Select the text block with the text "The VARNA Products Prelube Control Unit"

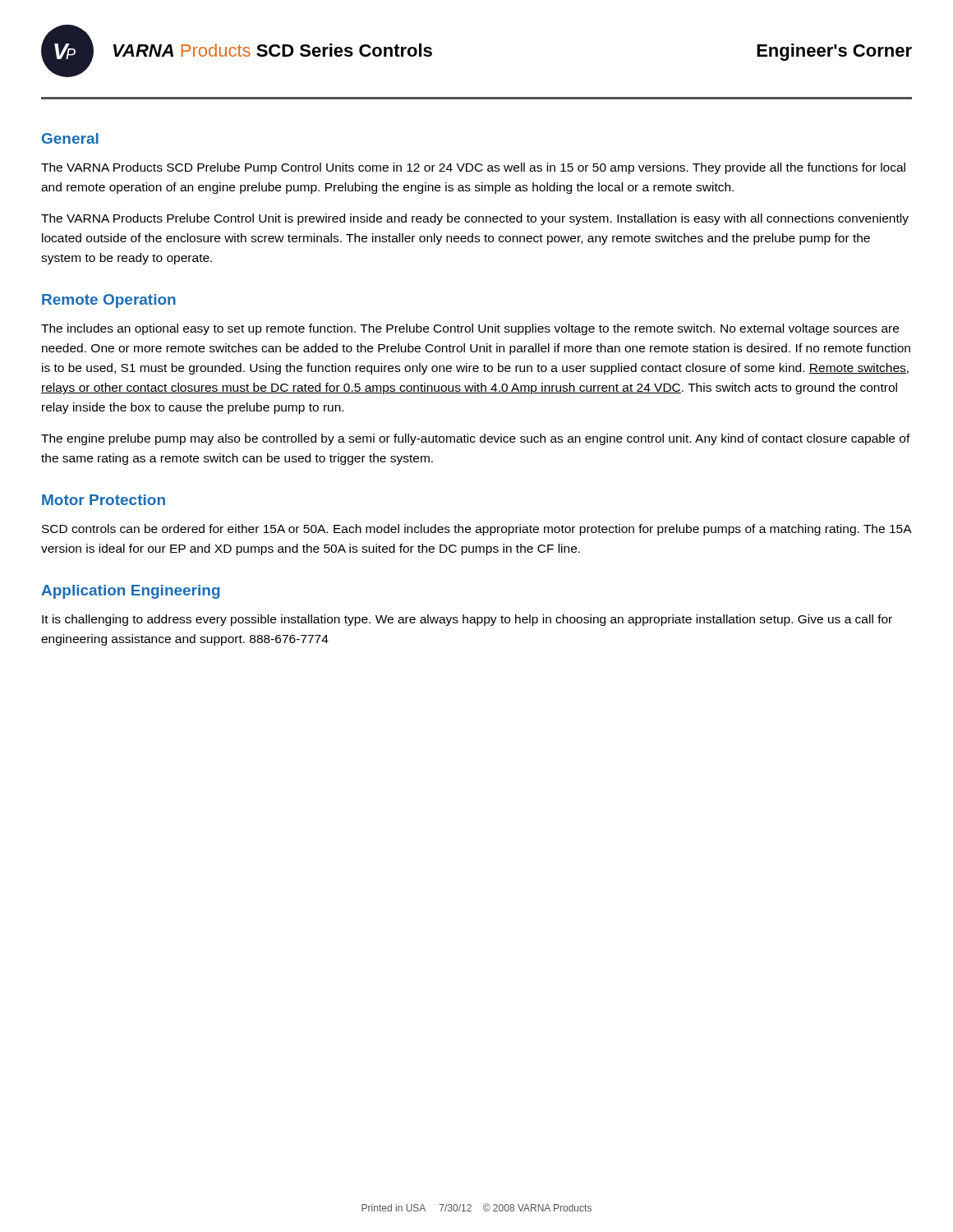click(x=475, y=238)
